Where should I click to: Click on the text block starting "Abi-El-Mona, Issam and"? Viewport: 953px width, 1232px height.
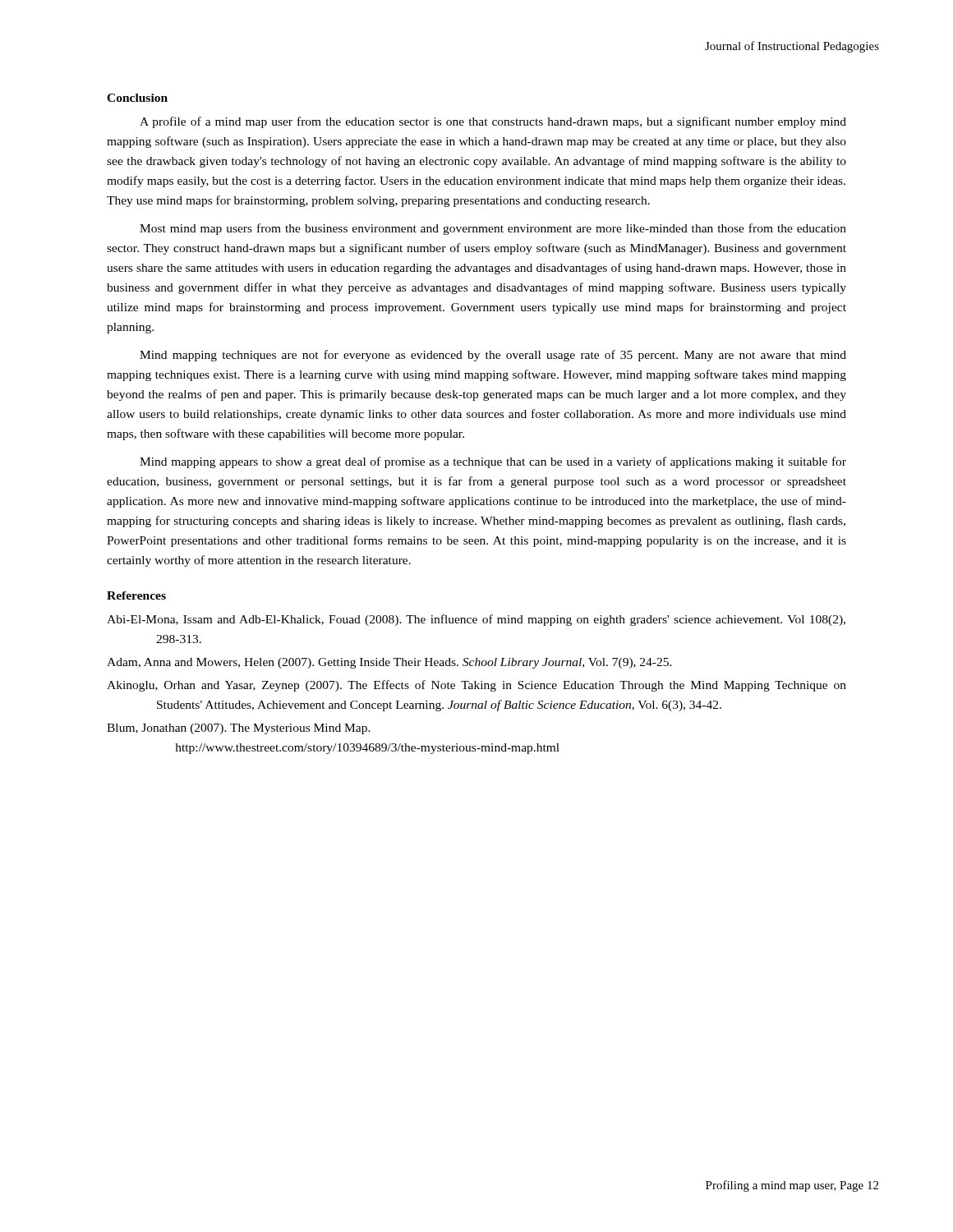pos(476,629)
